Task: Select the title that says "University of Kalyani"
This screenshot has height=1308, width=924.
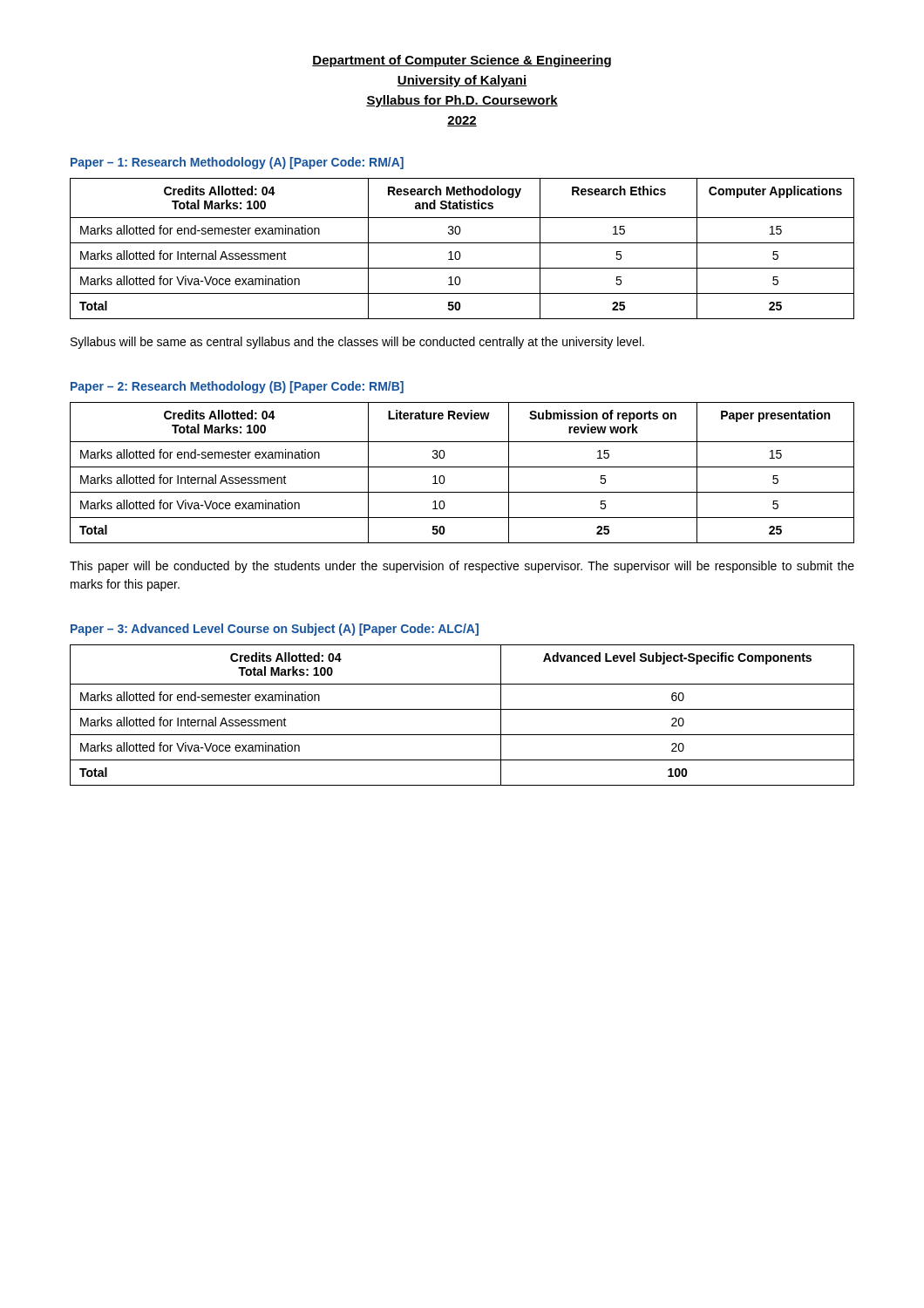Action: point(462,80)
